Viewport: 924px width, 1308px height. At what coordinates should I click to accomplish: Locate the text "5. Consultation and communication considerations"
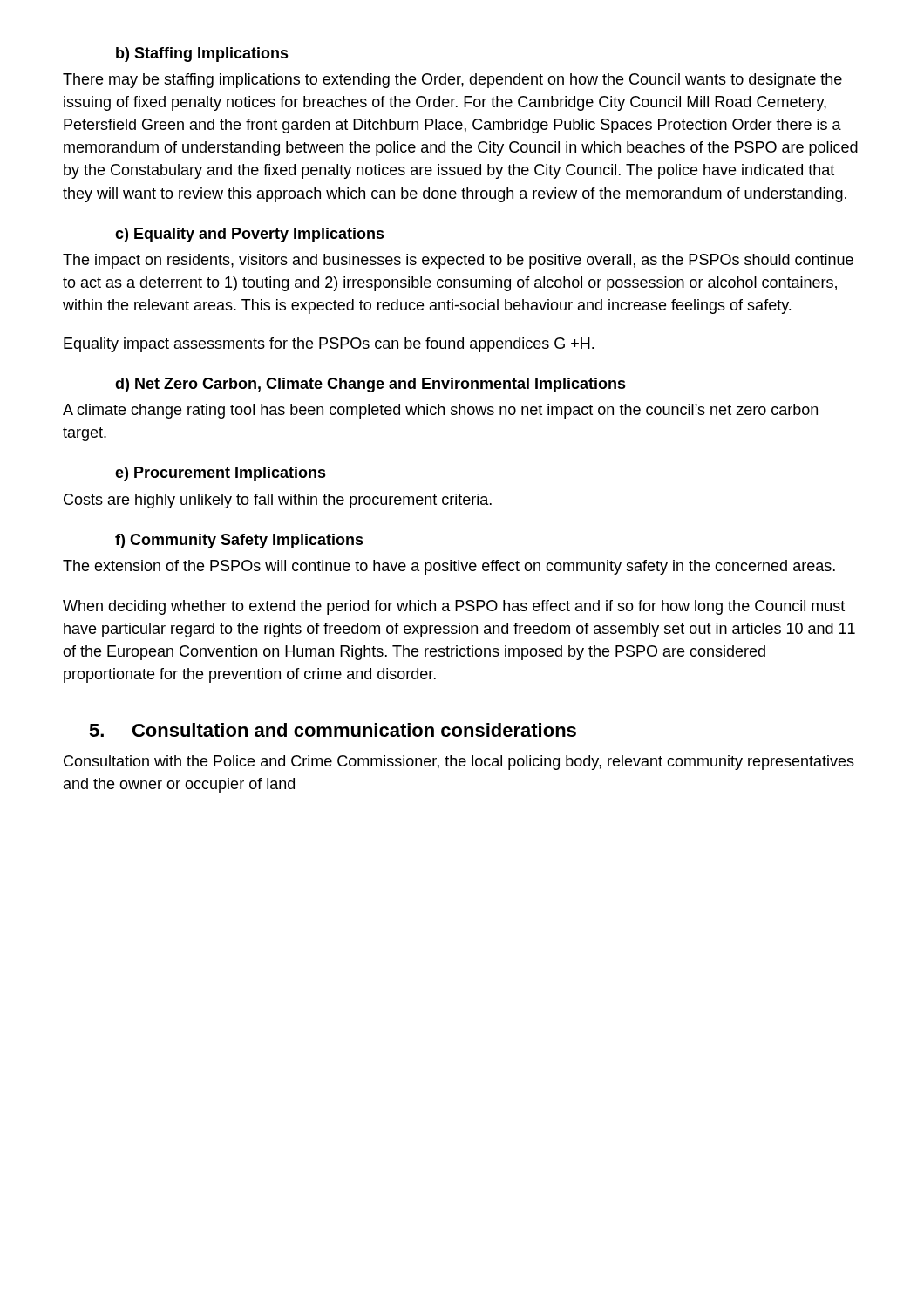333,730
